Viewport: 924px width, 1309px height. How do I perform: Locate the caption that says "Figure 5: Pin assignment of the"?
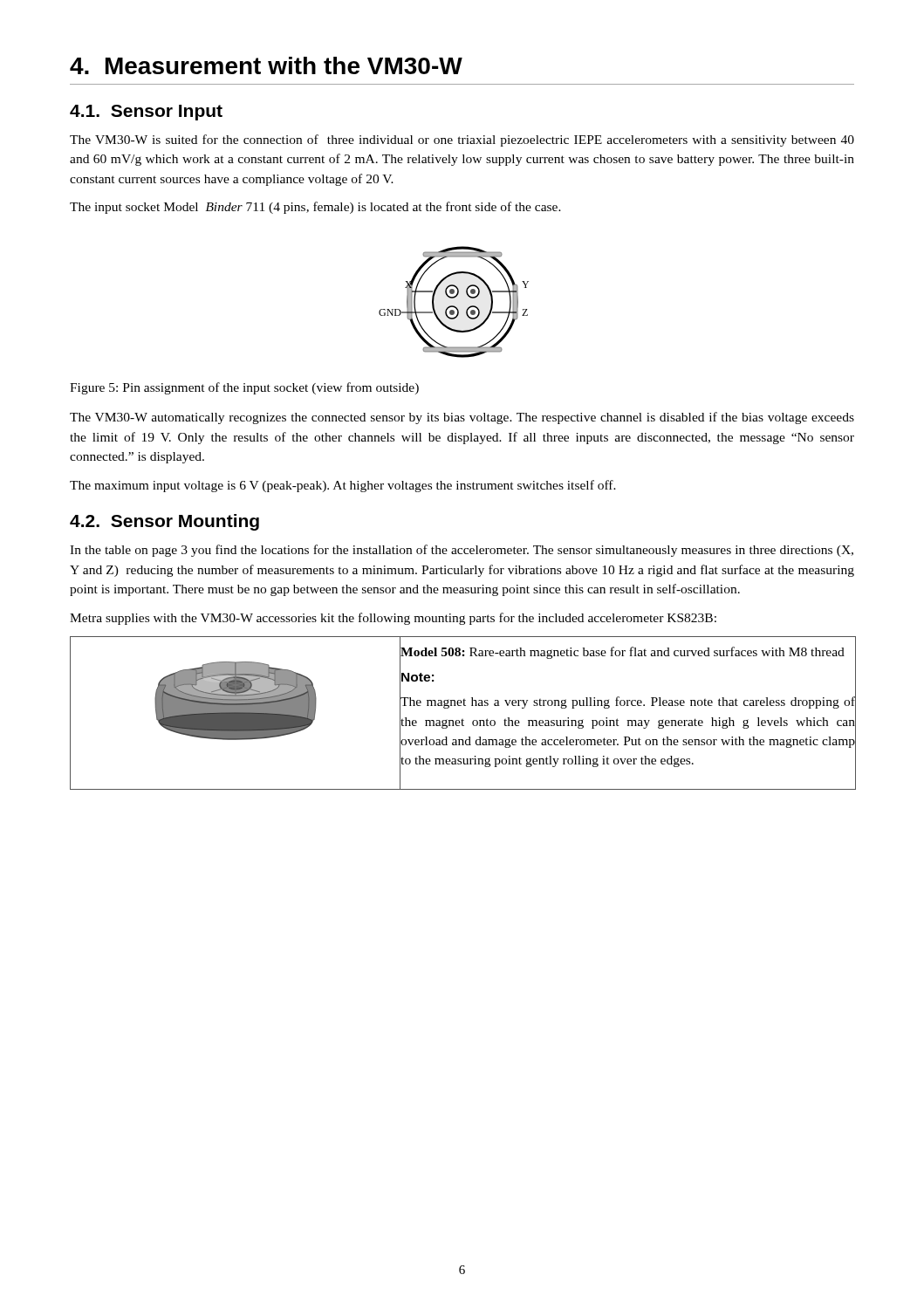pos(244,388)
